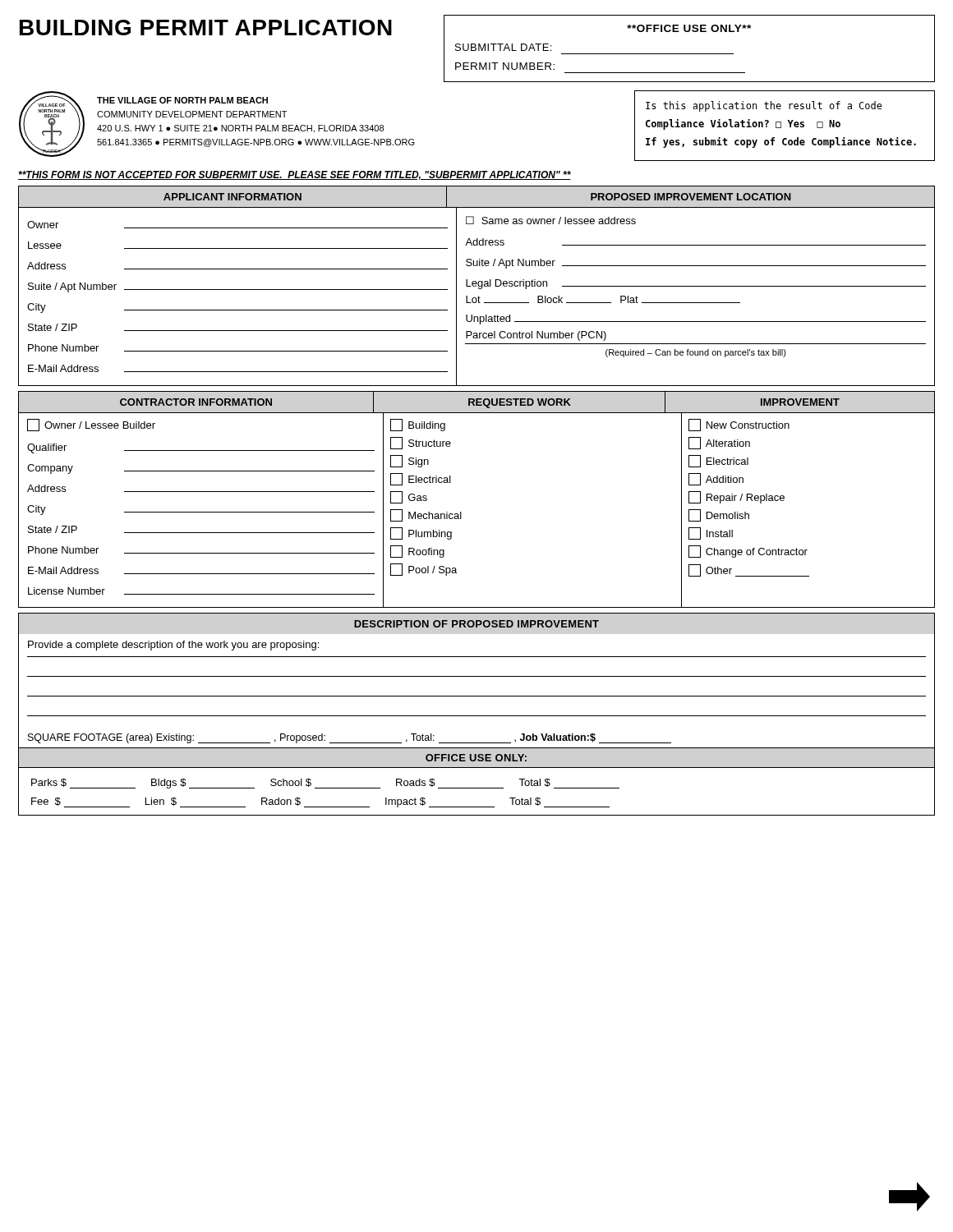The width and height of the screenshot is (953, 1232).
Task: Find the section header that says "**OFFICE USE ONLY**"
Action: [x=689, y=28]
